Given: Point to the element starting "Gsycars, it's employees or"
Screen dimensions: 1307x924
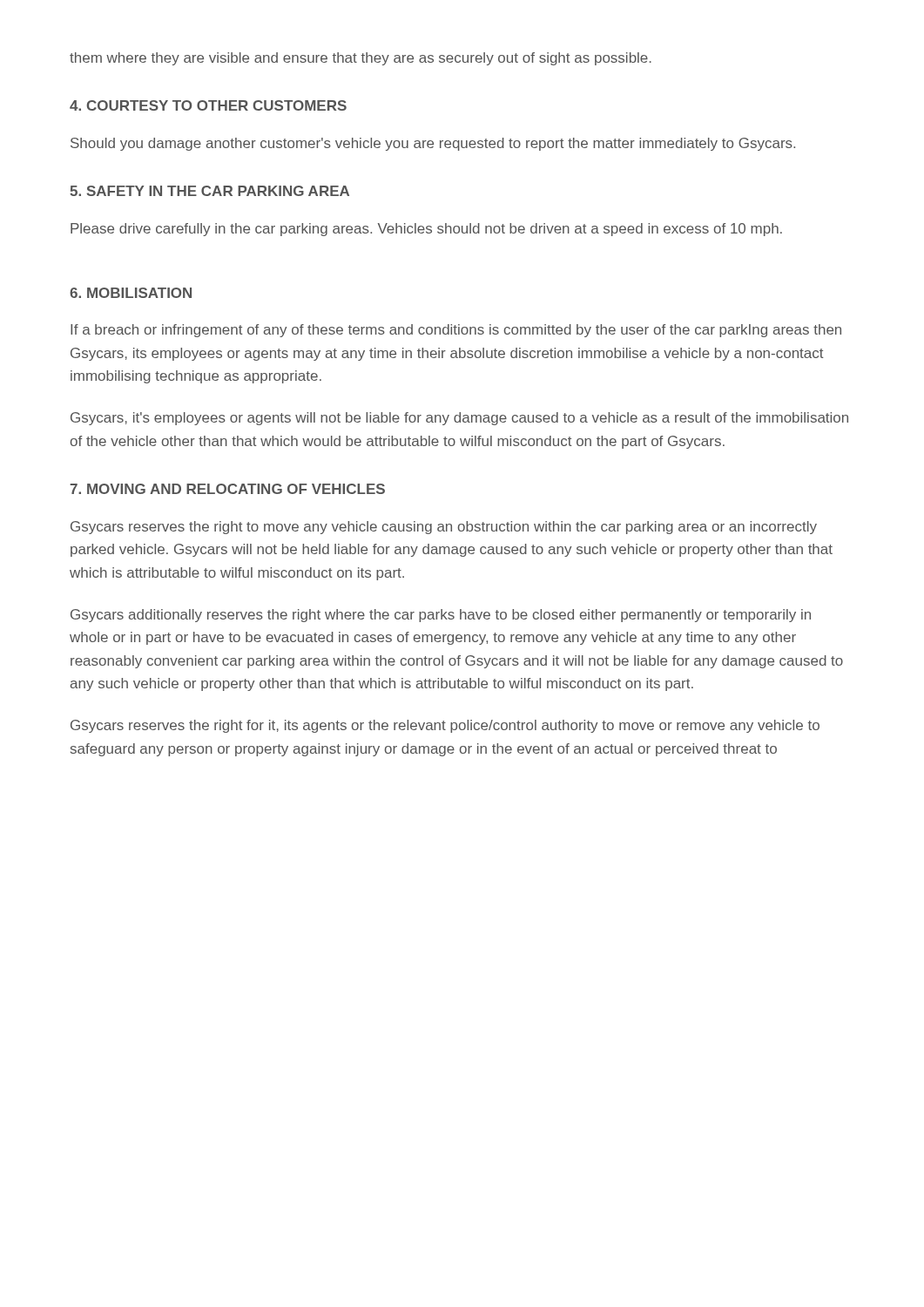Looking at the screenshot, I should pyautogui.click(x=460, y=430).
